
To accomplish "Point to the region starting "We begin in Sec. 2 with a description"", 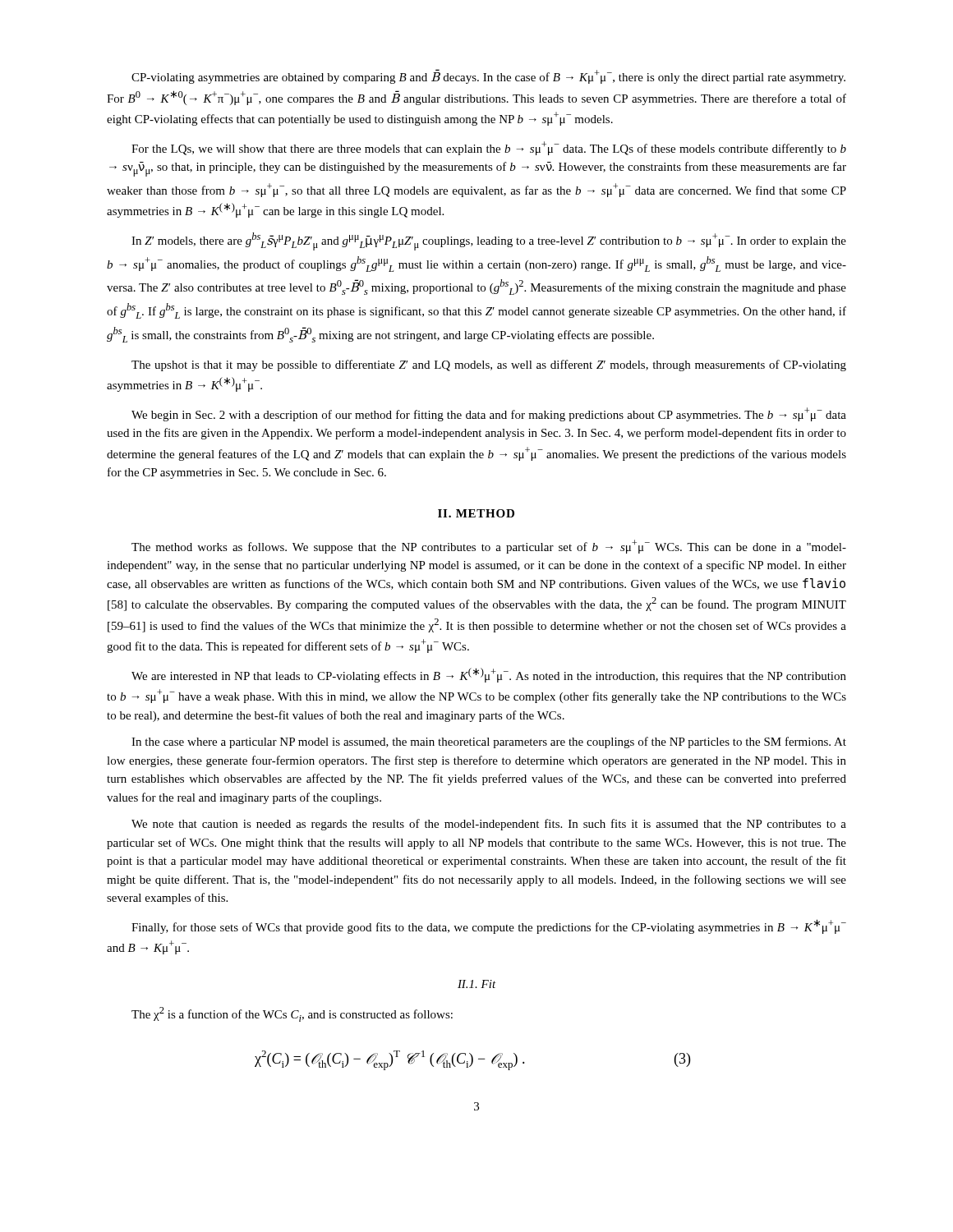I will pyautogui.click(x=476, y=442).
